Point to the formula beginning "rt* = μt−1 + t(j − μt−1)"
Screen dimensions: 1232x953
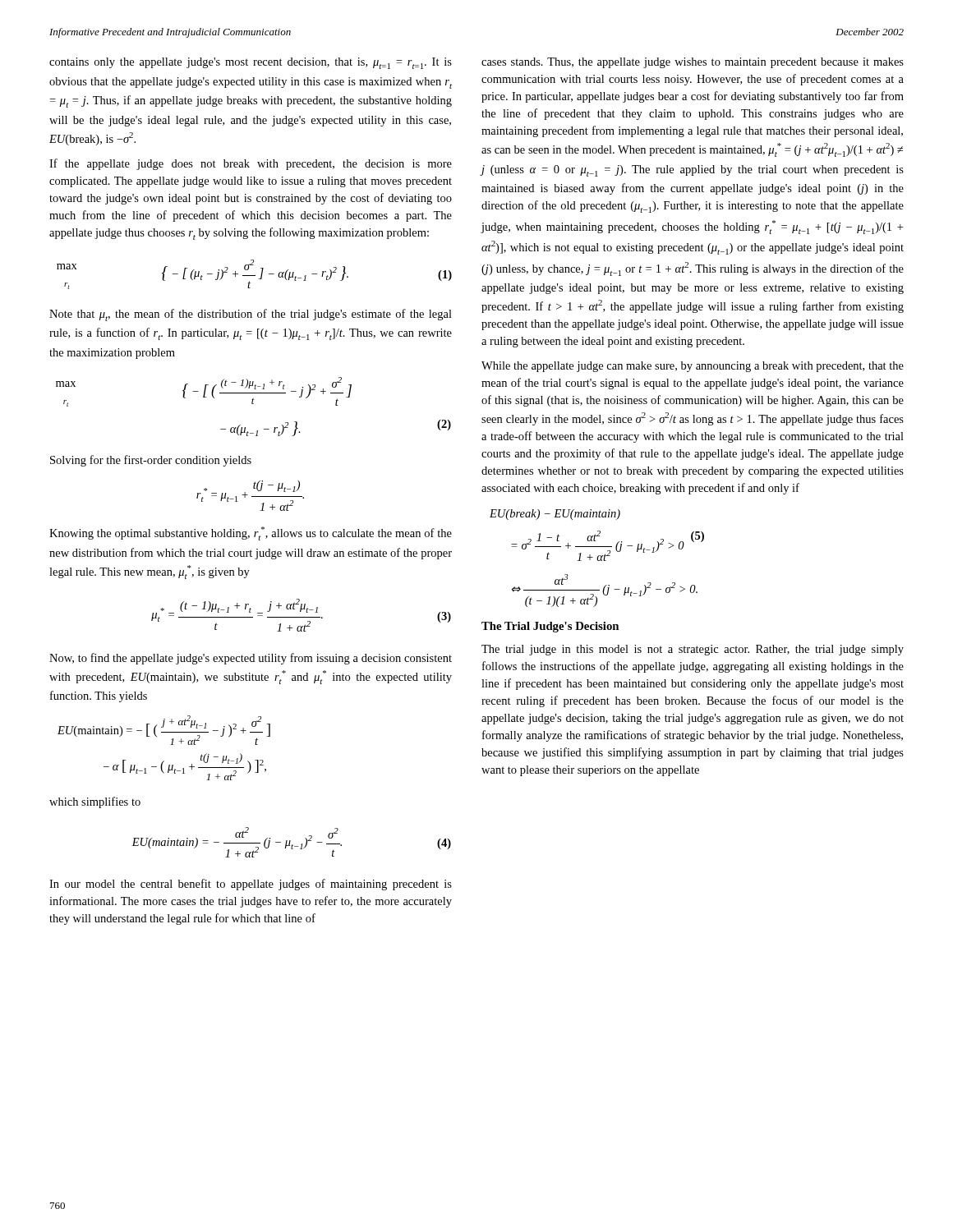coord(251,496)
